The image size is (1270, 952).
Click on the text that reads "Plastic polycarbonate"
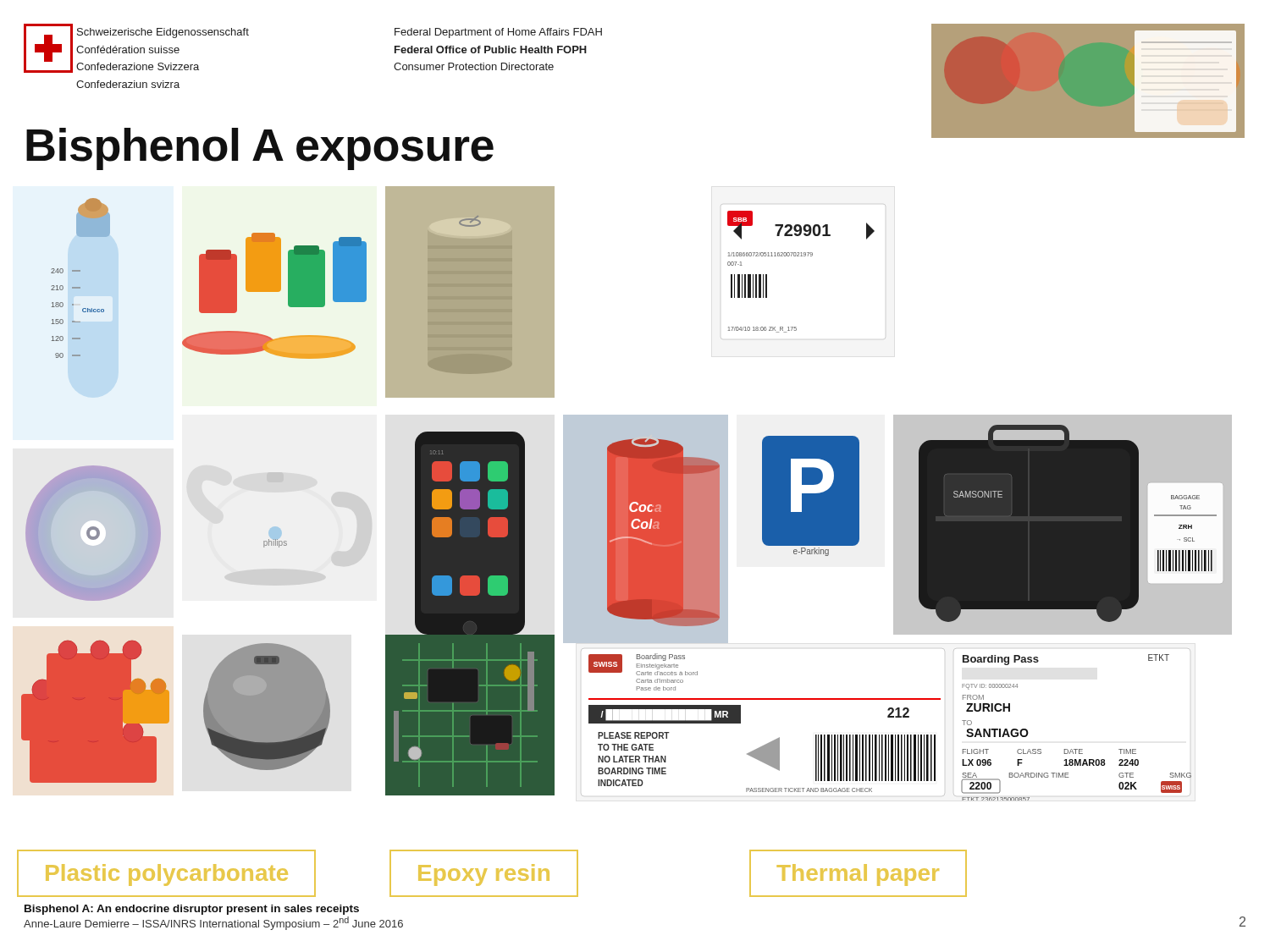167,873
